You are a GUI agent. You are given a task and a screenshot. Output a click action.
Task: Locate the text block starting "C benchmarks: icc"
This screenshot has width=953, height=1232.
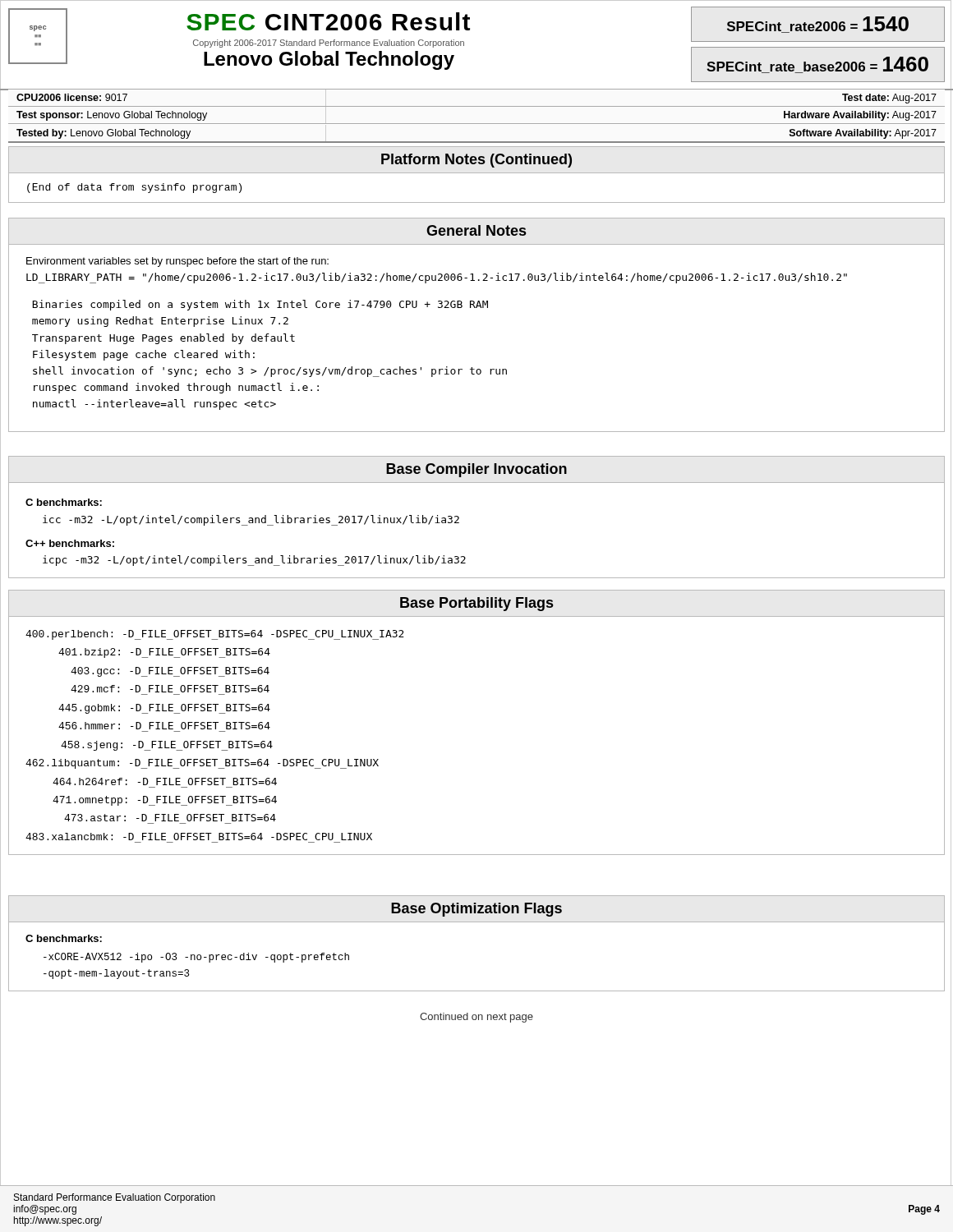(x=64, y=502)
